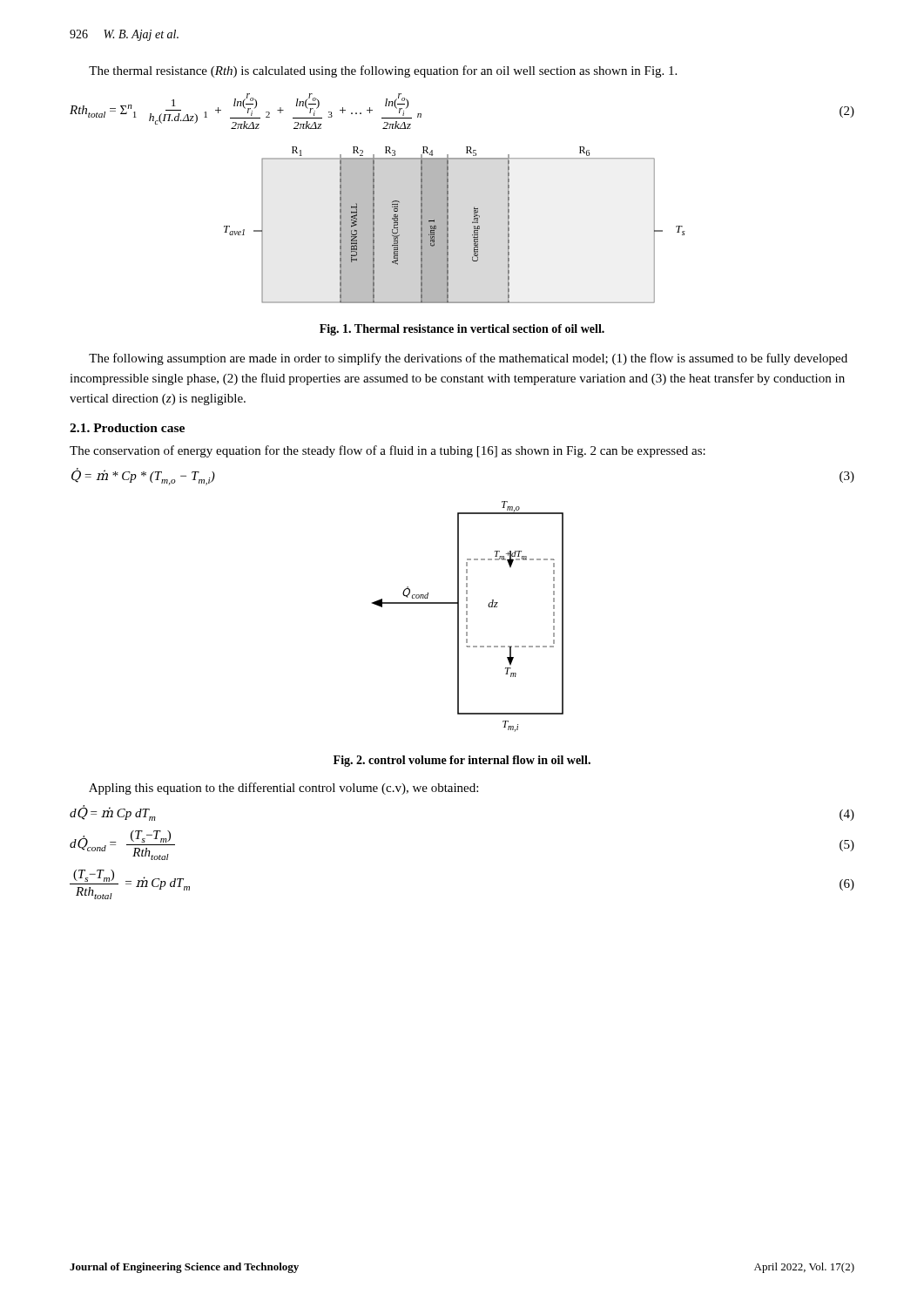This screenshot has width=924, height=1307.
Task: Find the block on this page that starts "The conservation of energy equation for the steady"
Action: click(388, 450)
